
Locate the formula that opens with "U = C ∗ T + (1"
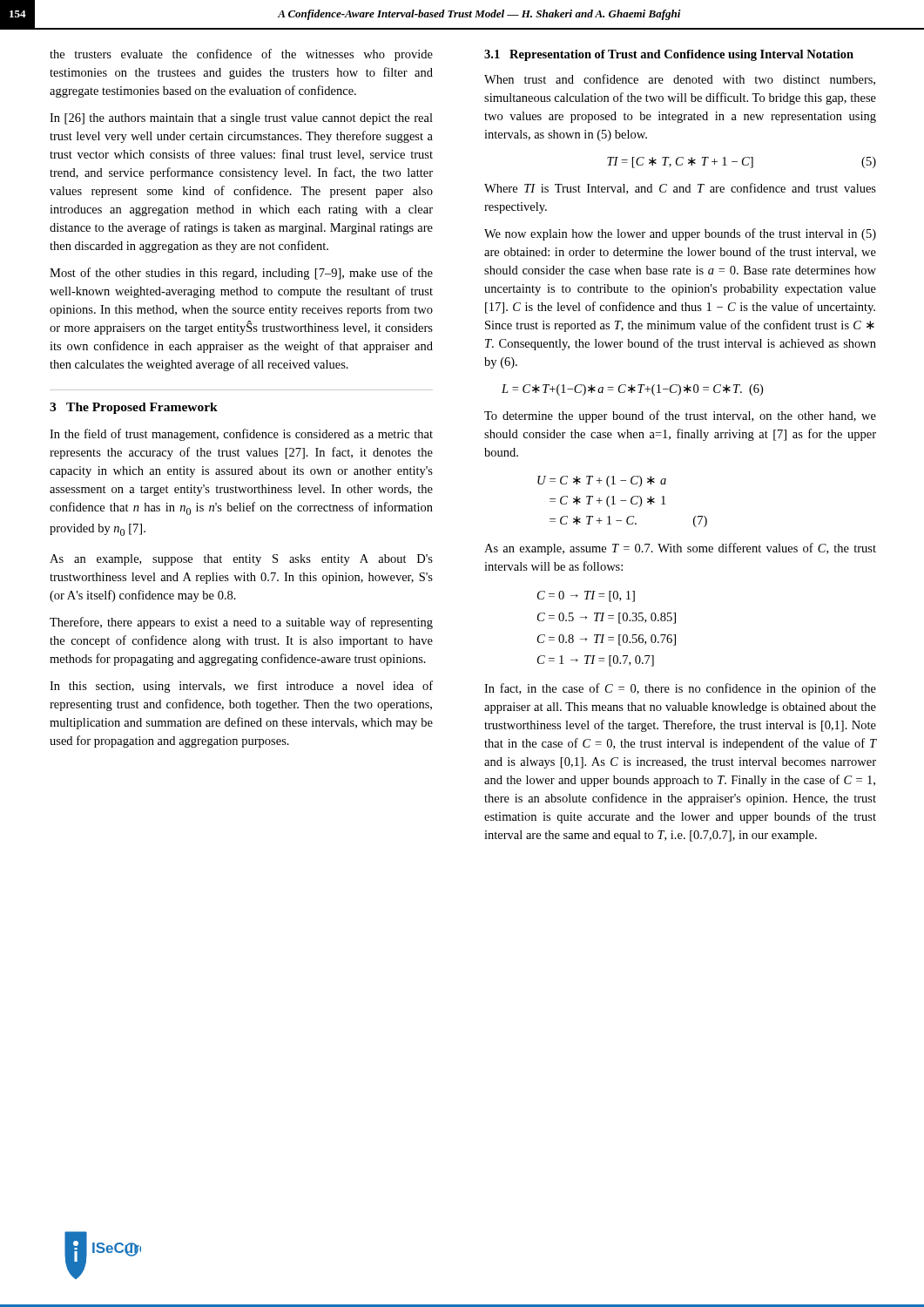(x=624, y=501)
